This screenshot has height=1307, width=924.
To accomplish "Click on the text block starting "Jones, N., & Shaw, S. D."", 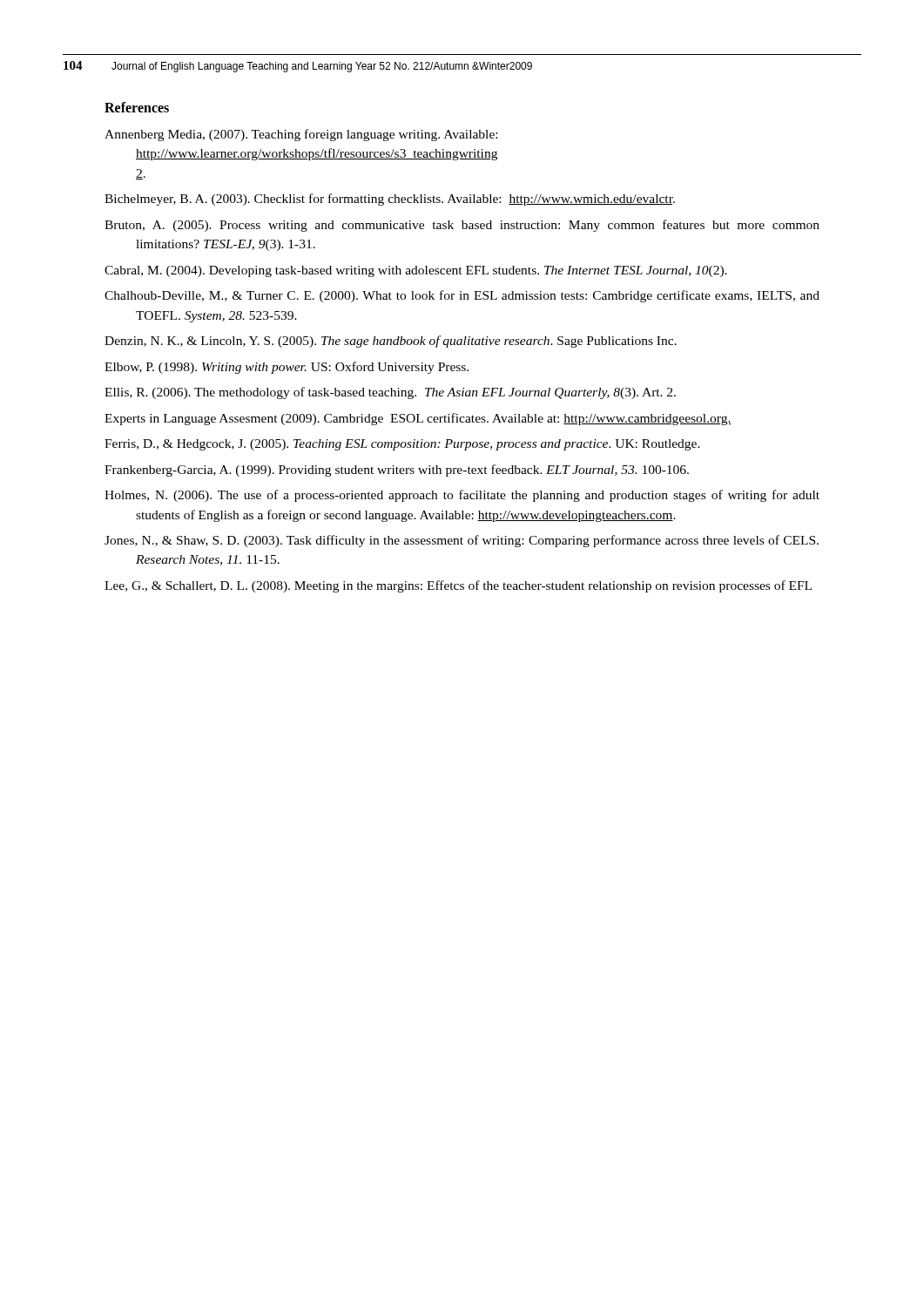I will point(462,550).
